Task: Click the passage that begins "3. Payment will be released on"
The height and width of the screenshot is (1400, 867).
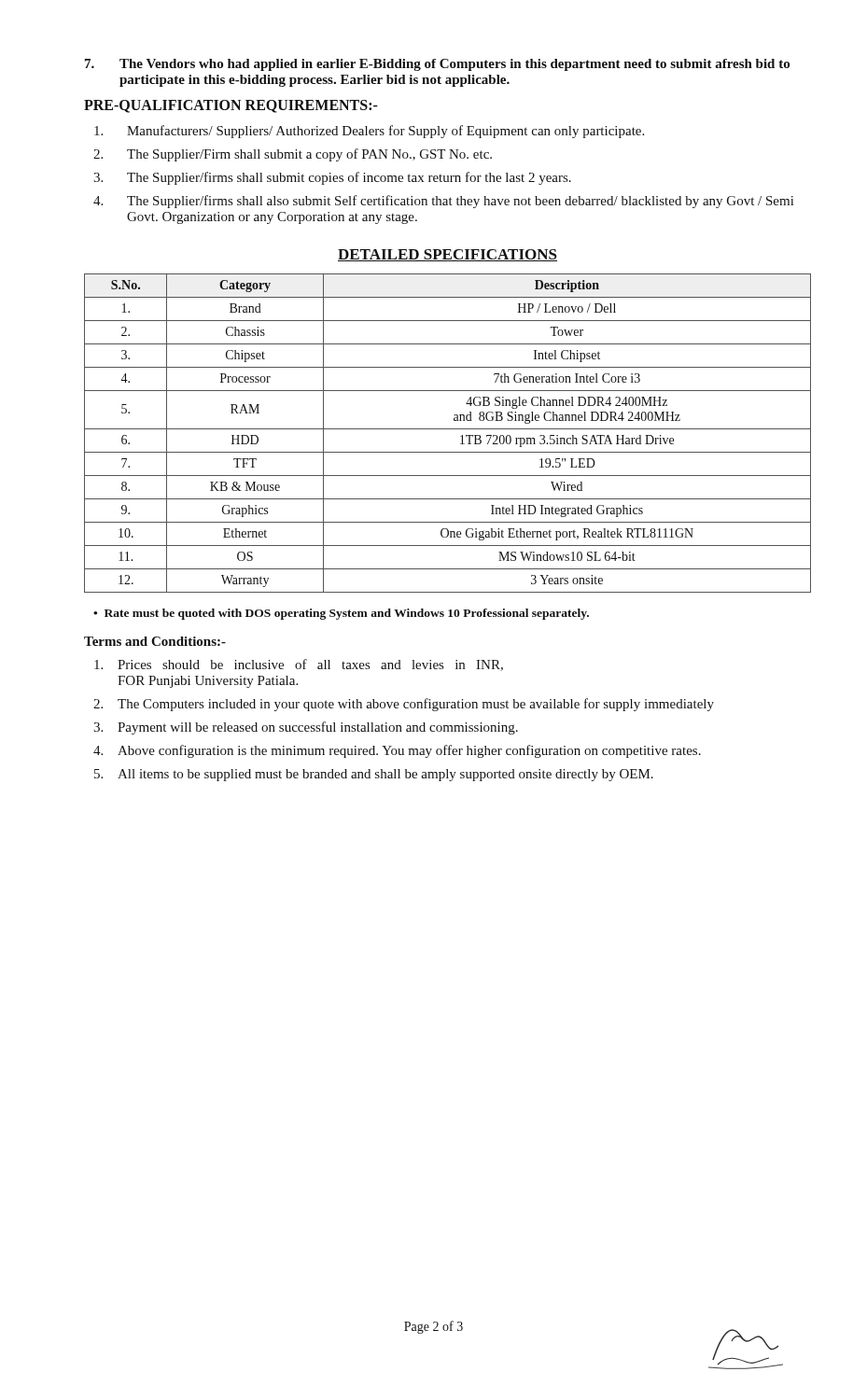Action: [452, 728]
